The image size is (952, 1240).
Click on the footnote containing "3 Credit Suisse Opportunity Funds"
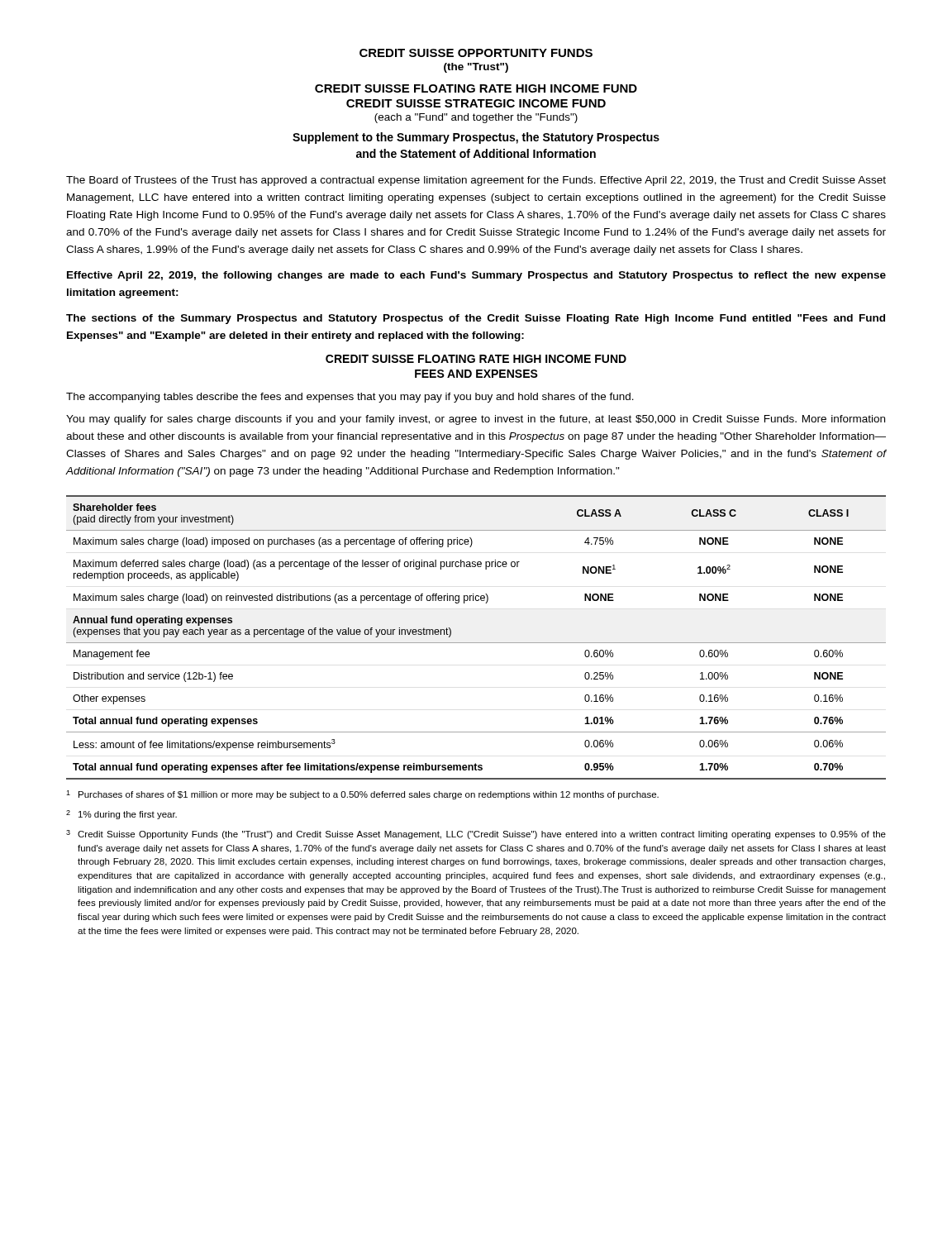click(476, 883)
